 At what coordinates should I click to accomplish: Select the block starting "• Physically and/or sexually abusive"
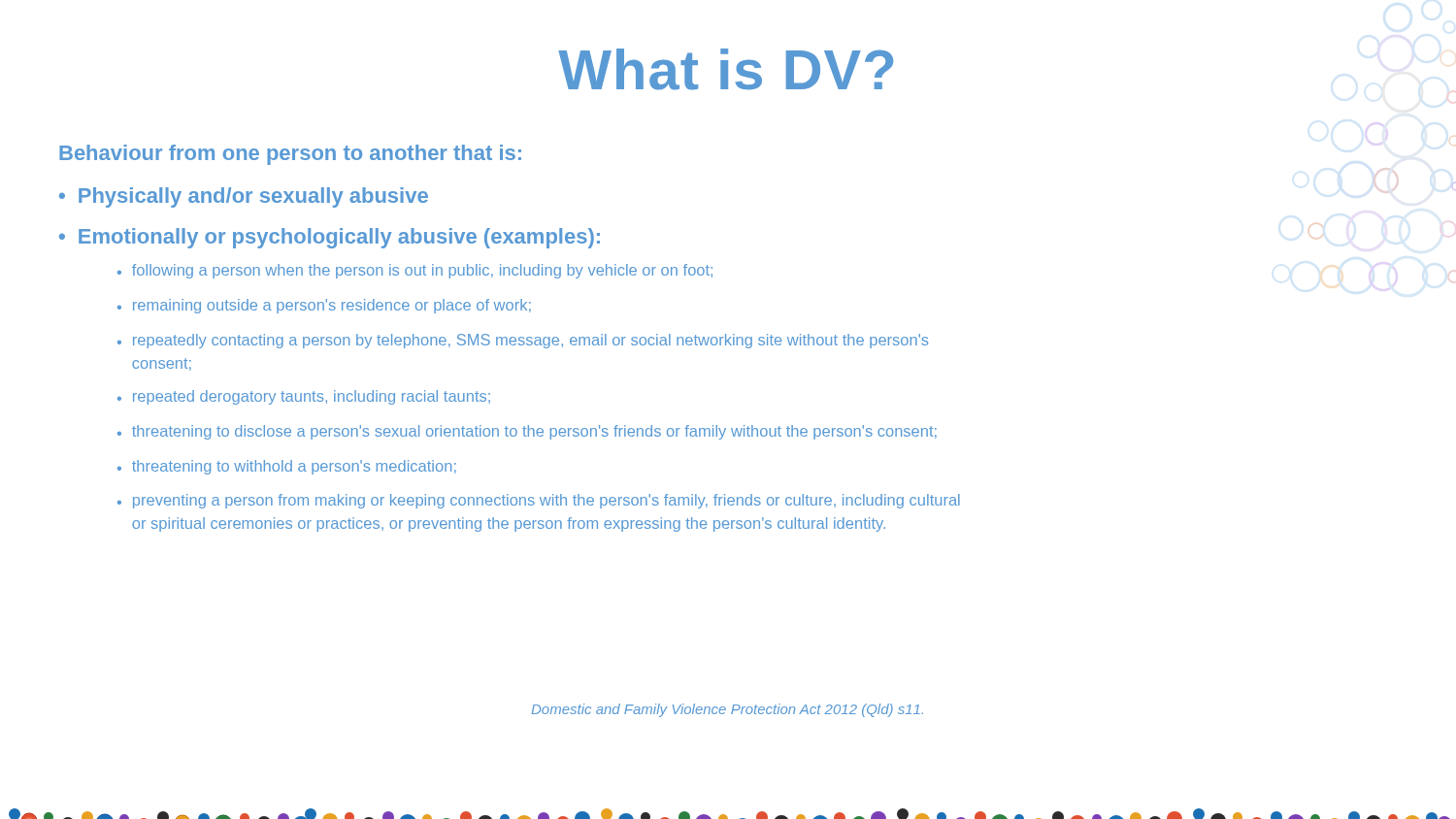click(x=243, y=196)
